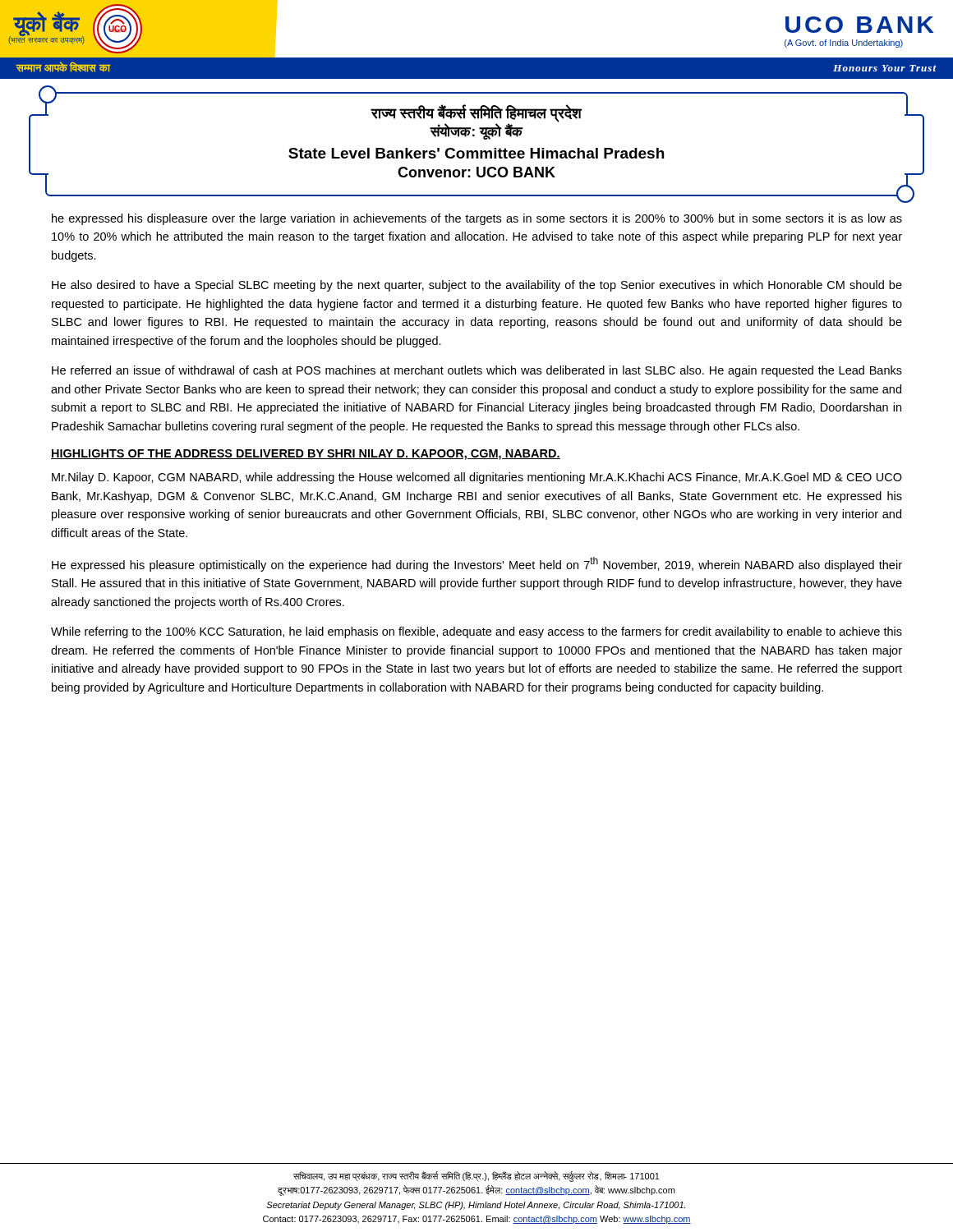Navigate to the passage starting "He referred an issue of withdrawal of cash"
953x1232 pixels.
coord(476,398)
